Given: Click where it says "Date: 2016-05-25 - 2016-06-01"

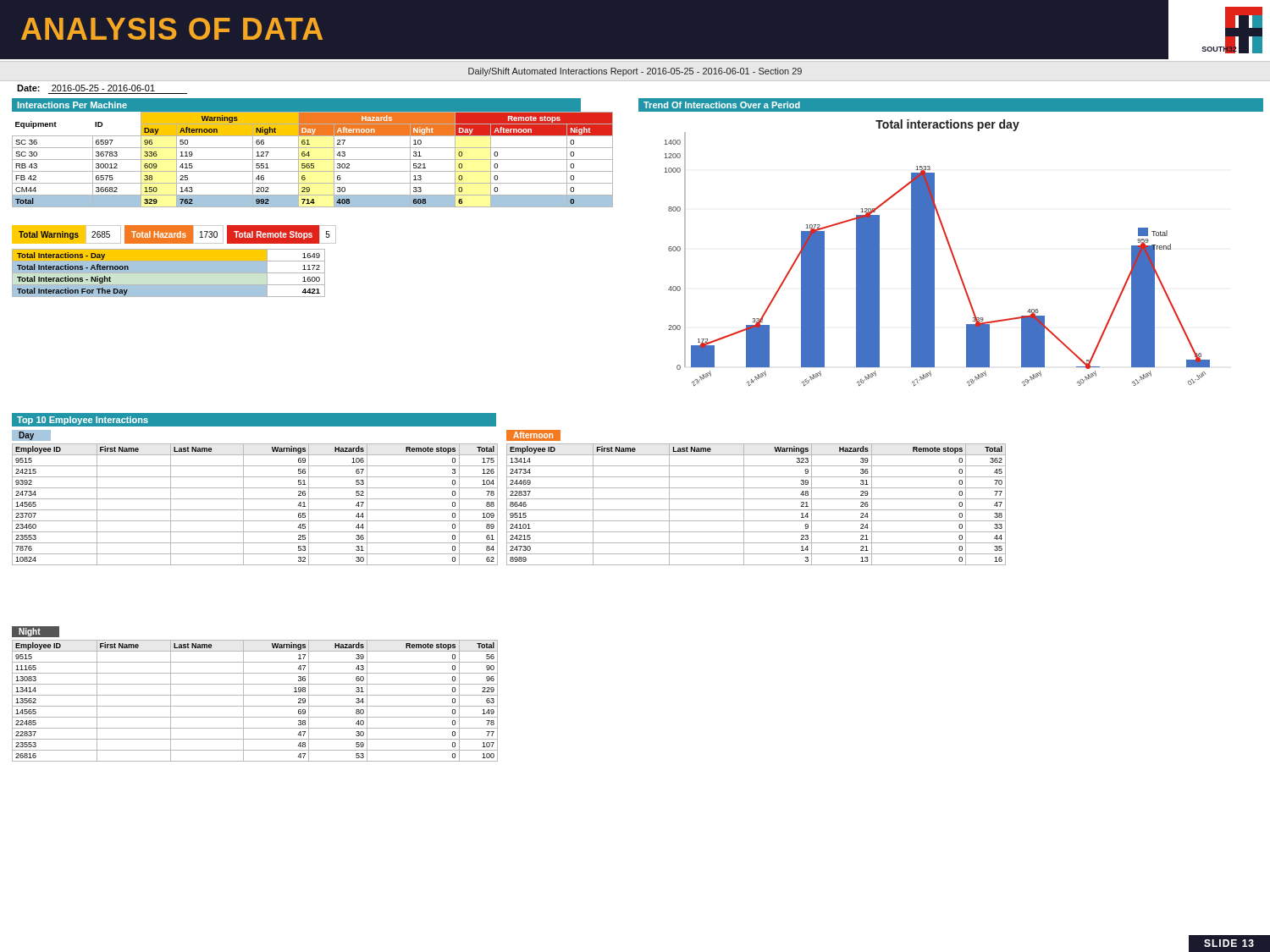Looking at the screenshot, I should click(102, 88).
